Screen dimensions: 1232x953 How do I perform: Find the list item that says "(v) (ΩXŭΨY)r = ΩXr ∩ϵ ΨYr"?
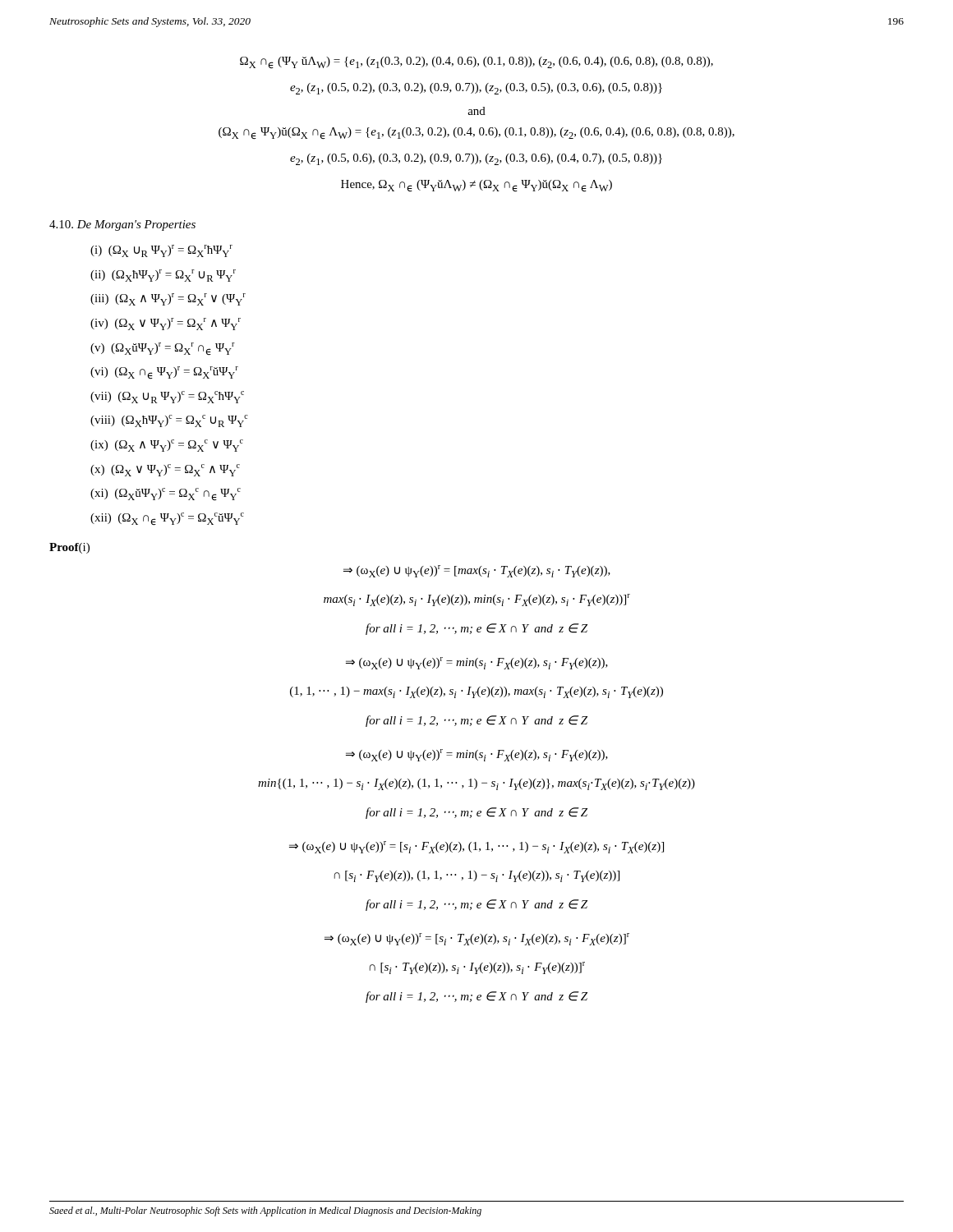pyautogui.click(x=162, y=348)
